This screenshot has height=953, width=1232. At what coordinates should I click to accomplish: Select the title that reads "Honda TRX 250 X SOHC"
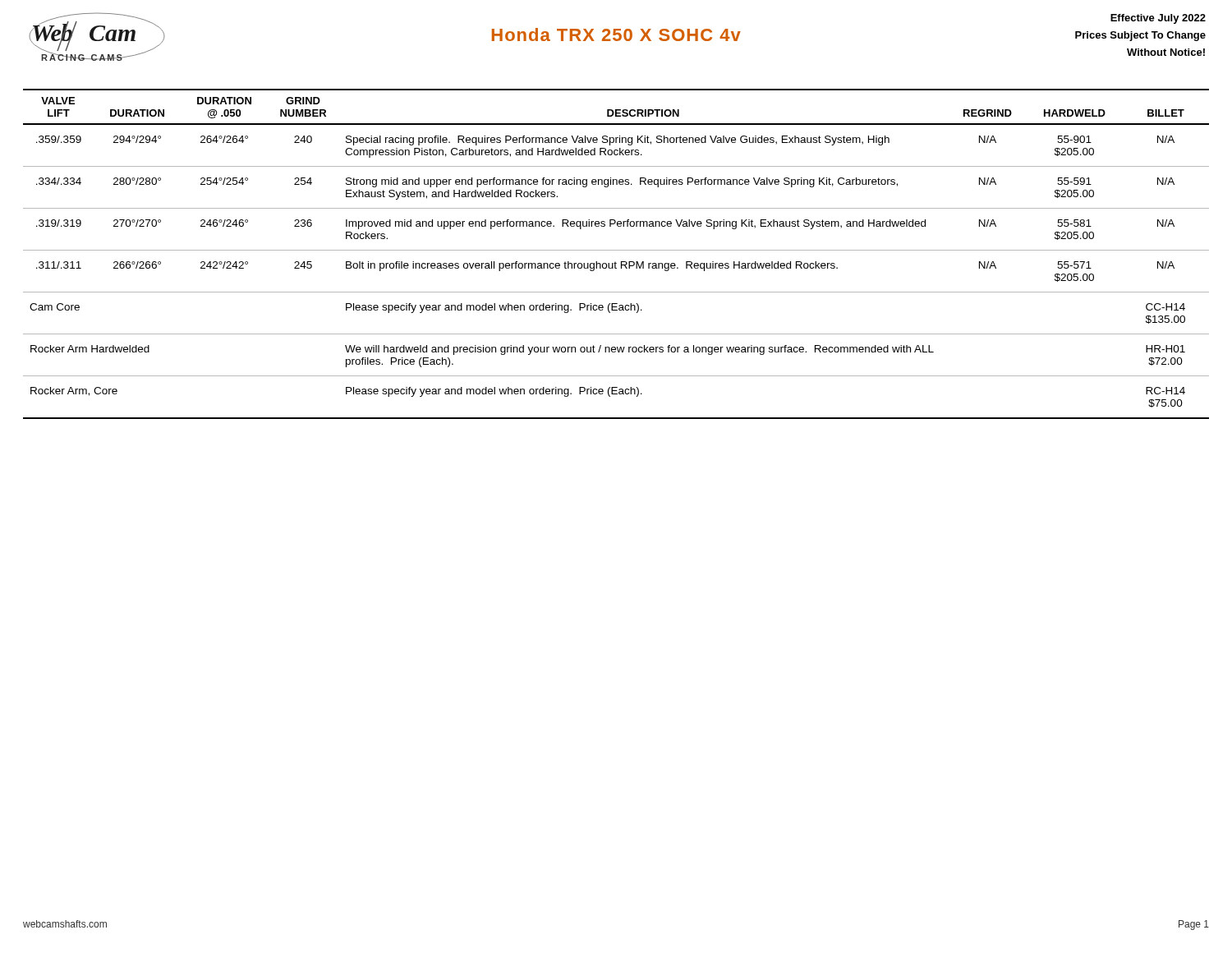(x=616, y=35)
